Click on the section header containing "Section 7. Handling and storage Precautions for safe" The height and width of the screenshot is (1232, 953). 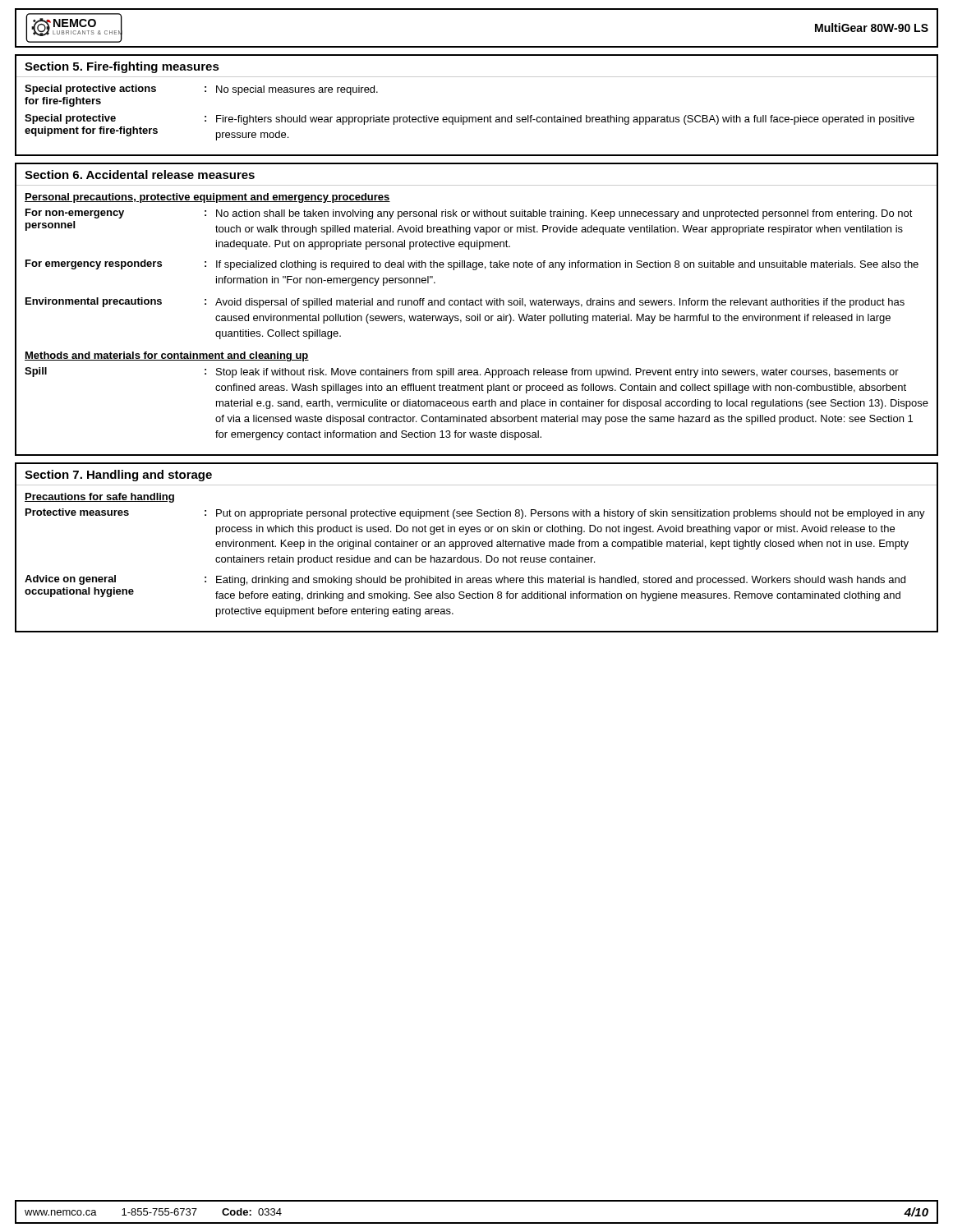(x=476, y=547)
